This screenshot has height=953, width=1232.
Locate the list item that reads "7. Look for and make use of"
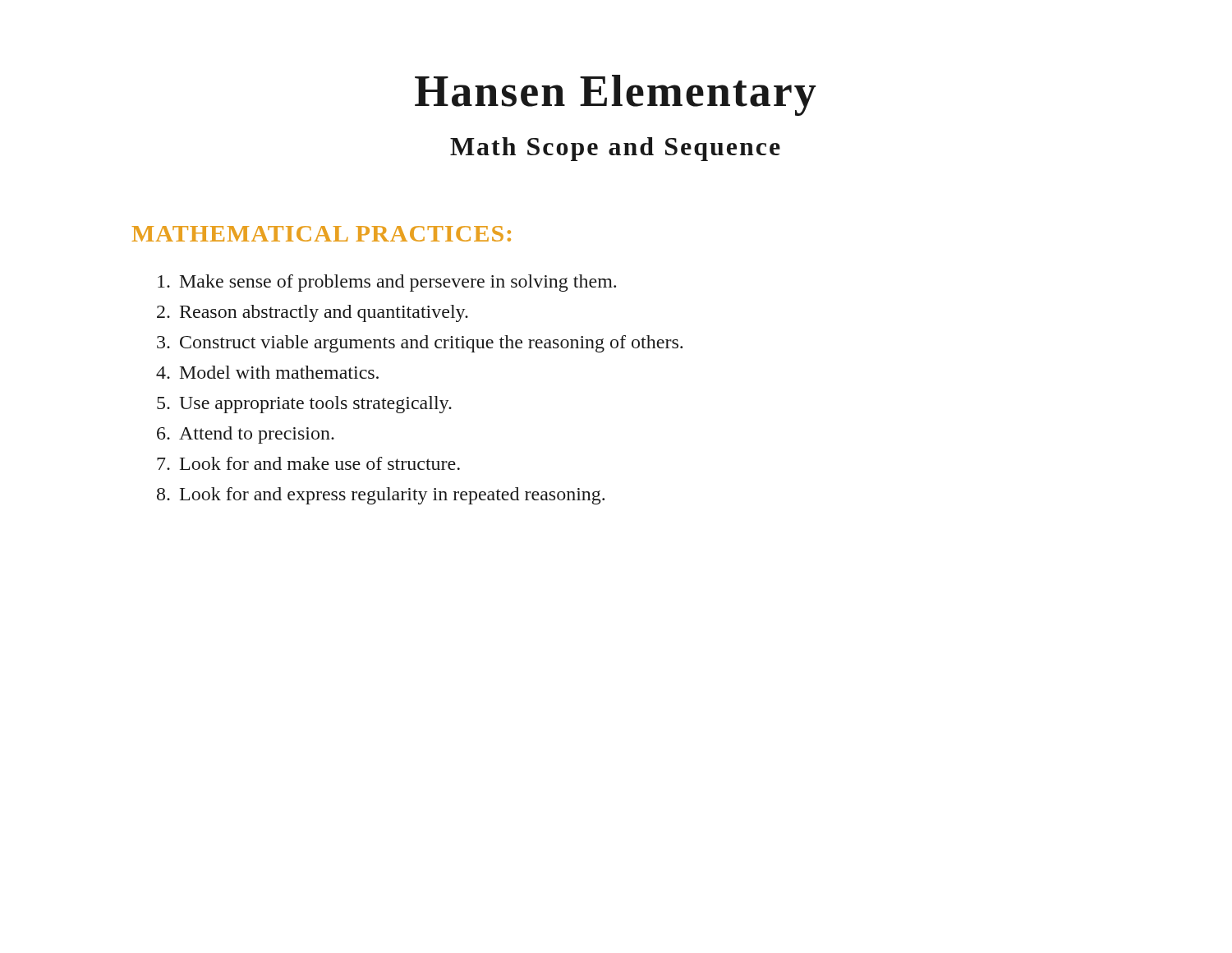pos(296,464)
